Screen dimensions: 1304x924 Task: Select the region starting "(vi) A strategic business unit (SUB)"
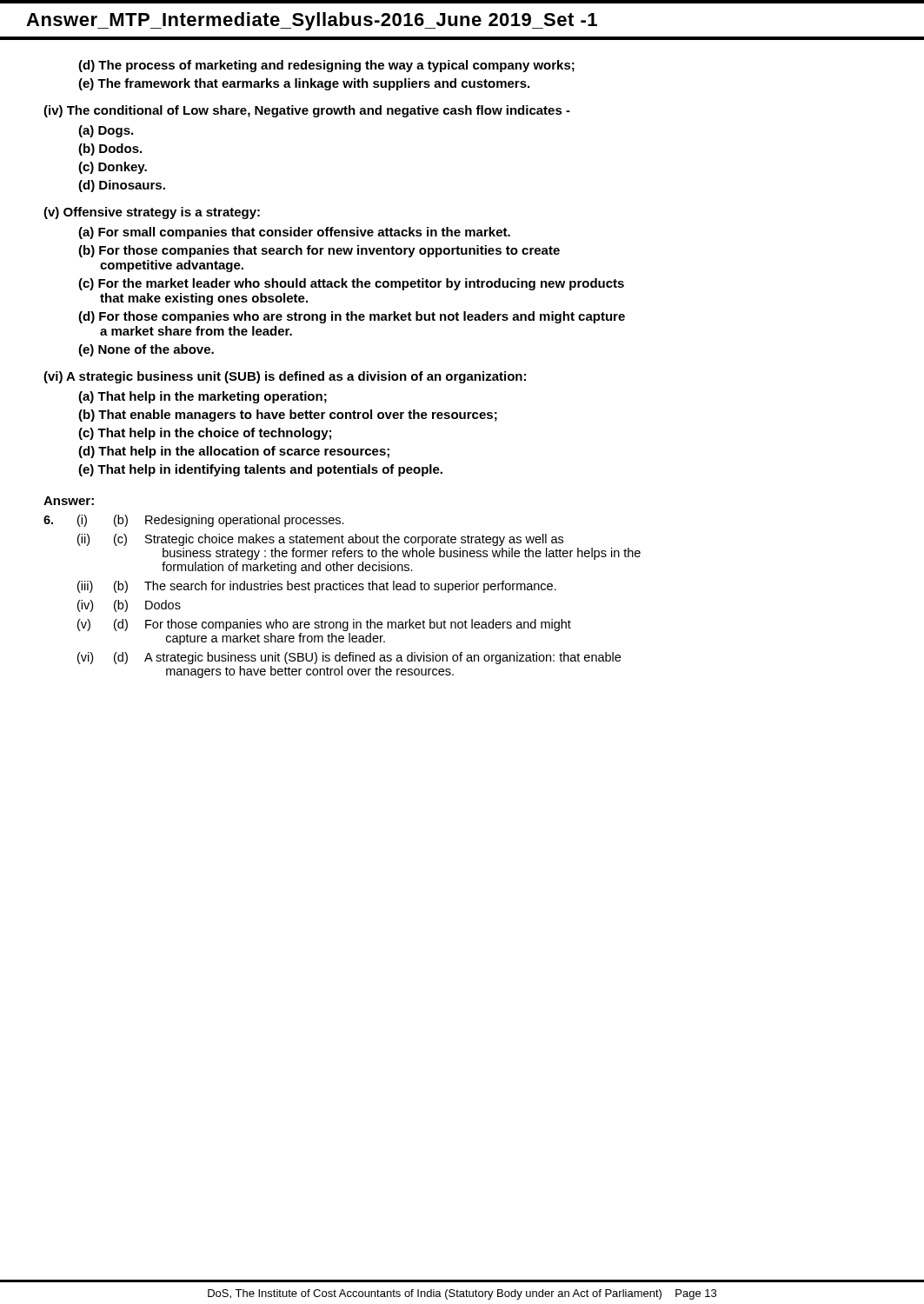(x=285, y=376)
